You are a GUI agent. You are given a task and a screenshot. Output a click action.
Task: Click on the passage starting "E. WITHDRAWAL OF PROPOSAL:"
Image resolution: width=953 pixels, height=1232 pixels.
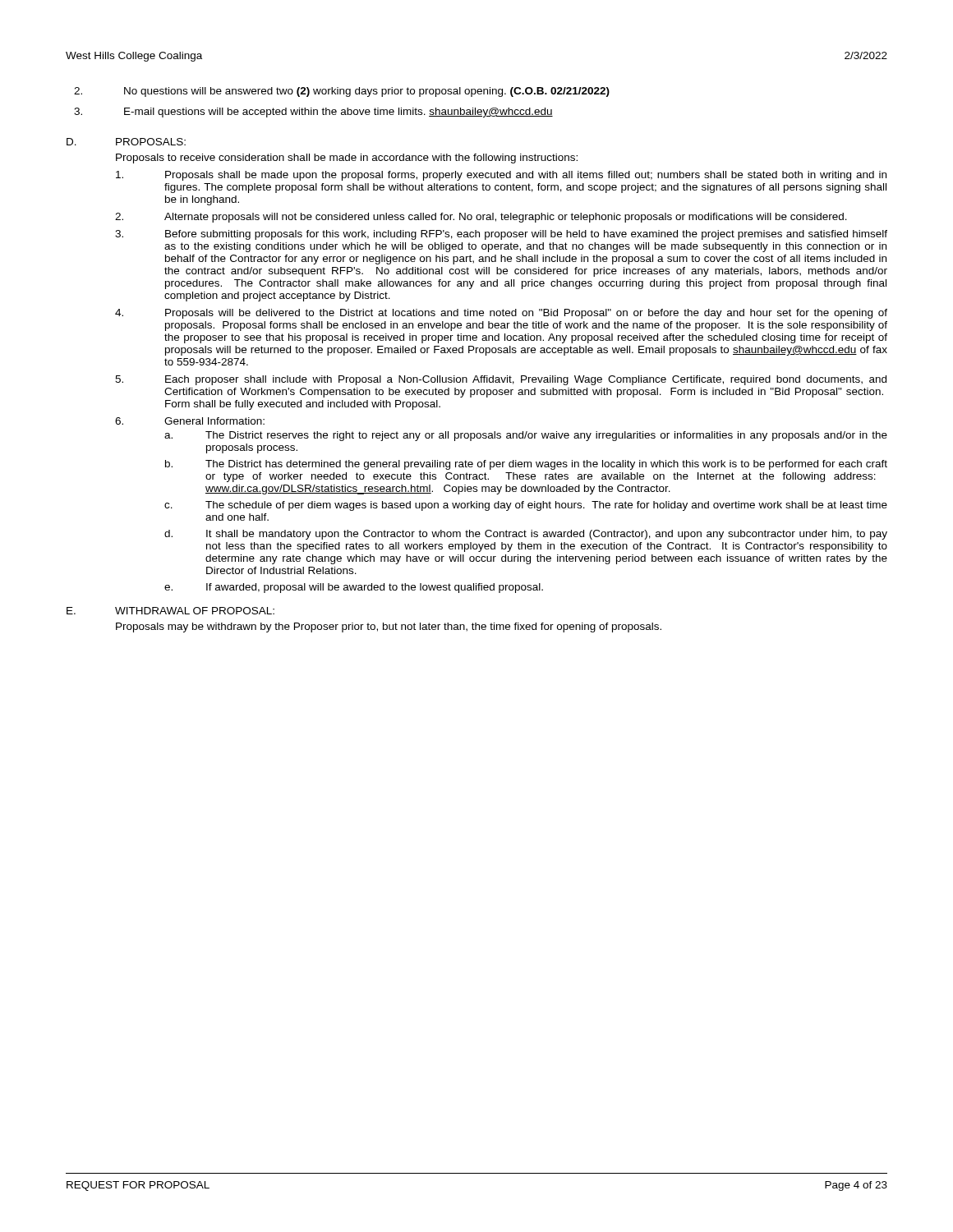170,611
